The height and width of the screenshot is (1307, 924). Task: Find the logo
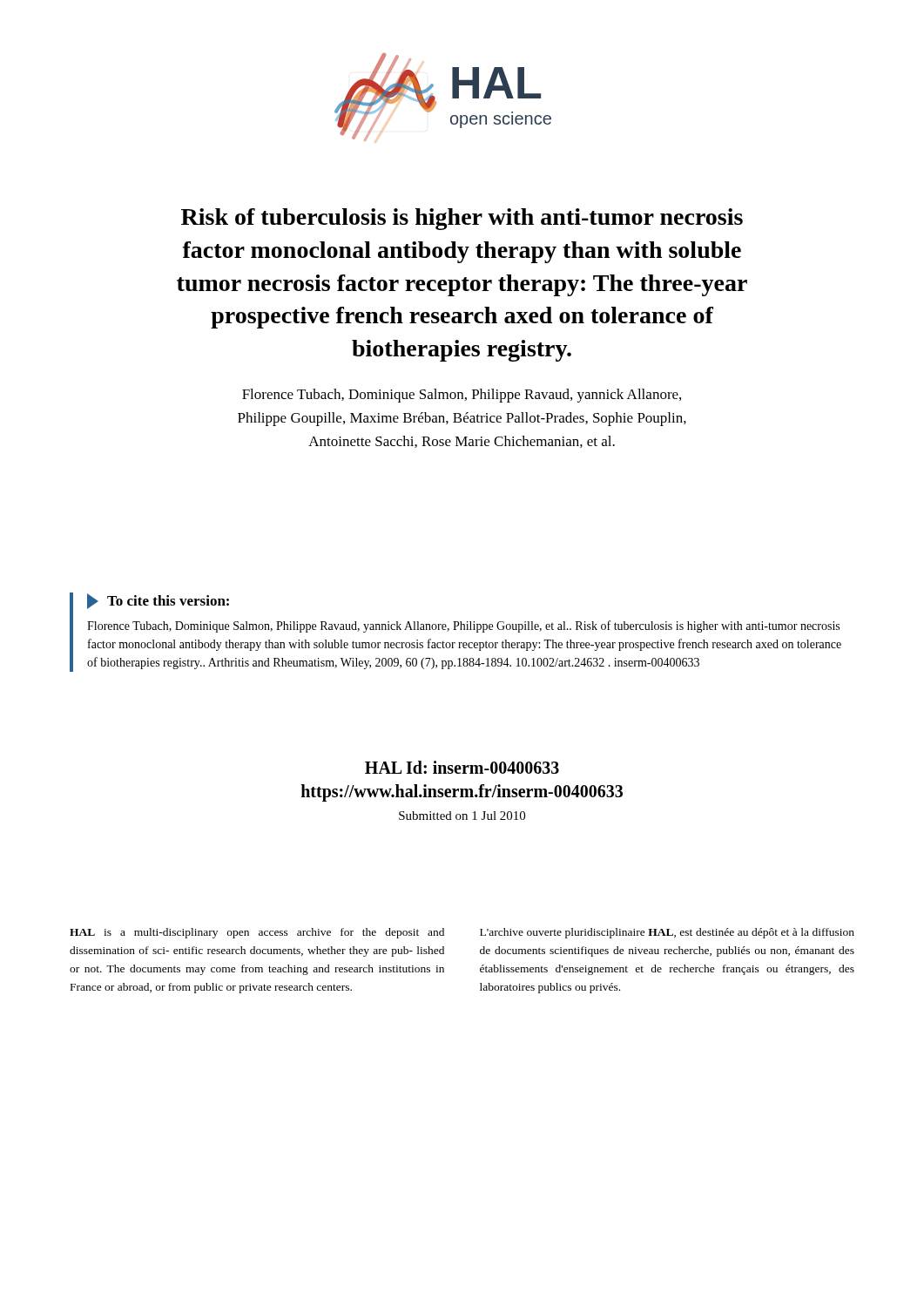tap(462, 98)
